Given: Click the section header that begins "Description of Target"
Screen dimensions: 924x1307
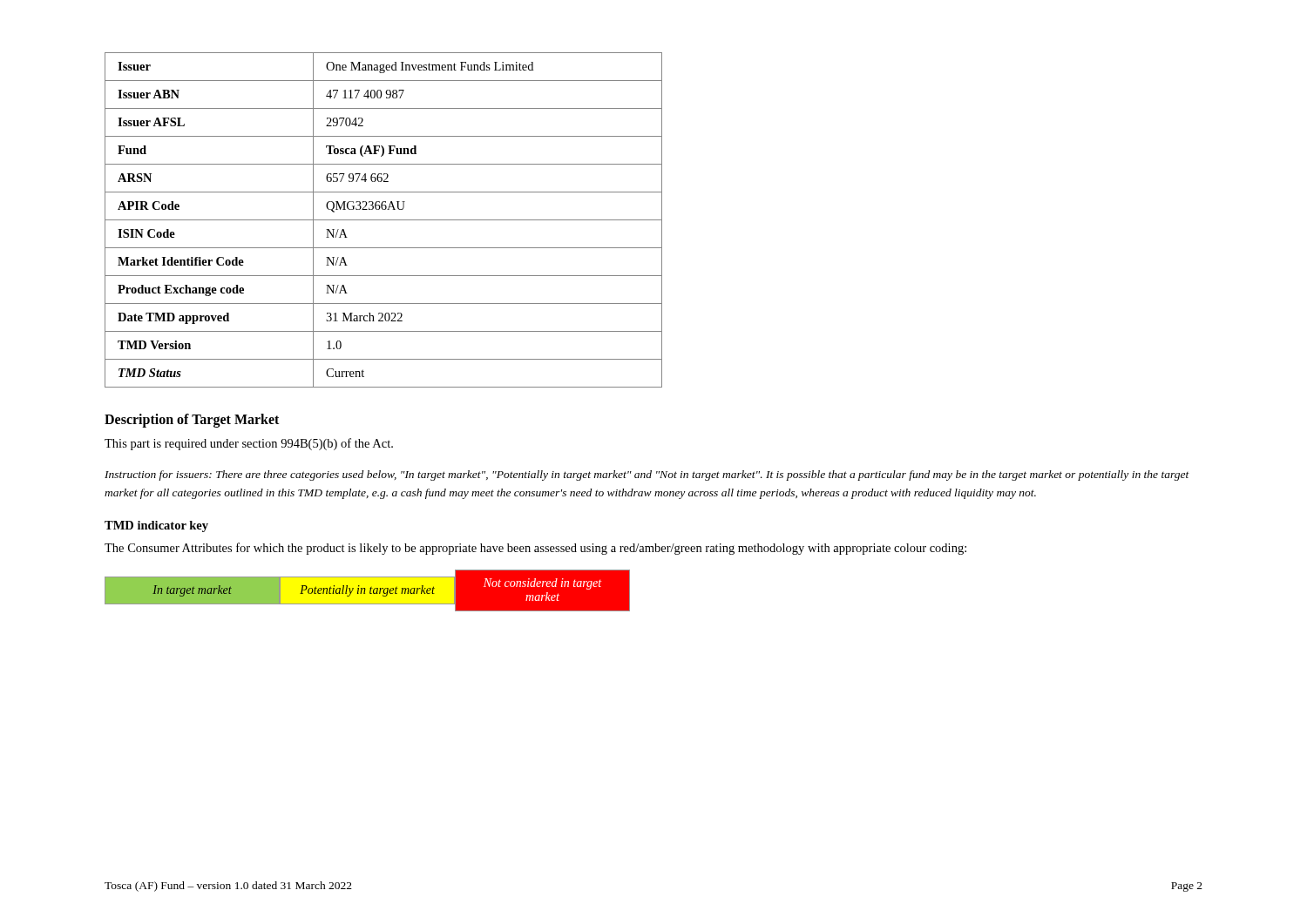Looking at the screenshot, I should click(x=192, y=419).
